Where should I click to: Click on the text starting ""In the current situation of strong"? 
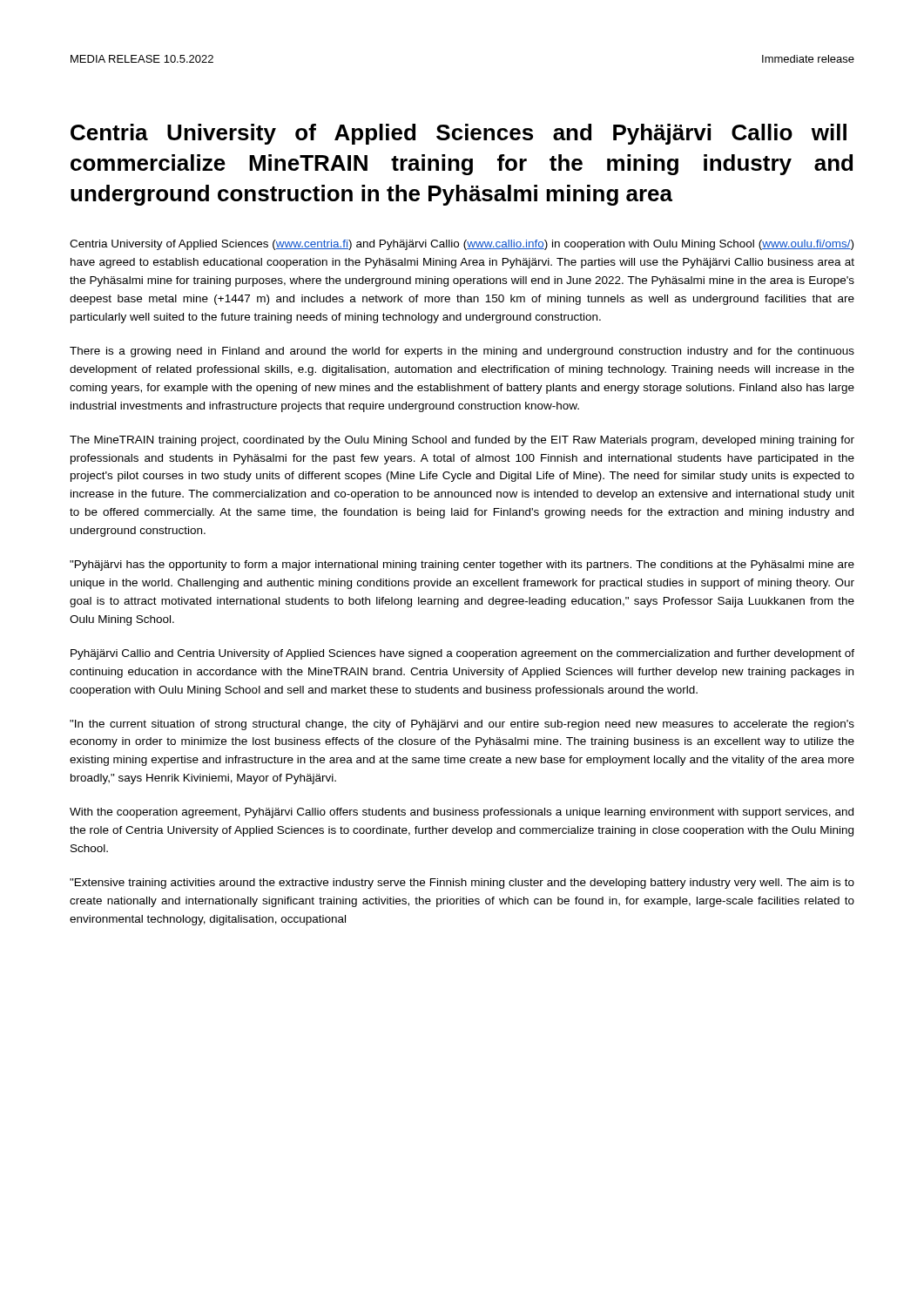(462, 751)
